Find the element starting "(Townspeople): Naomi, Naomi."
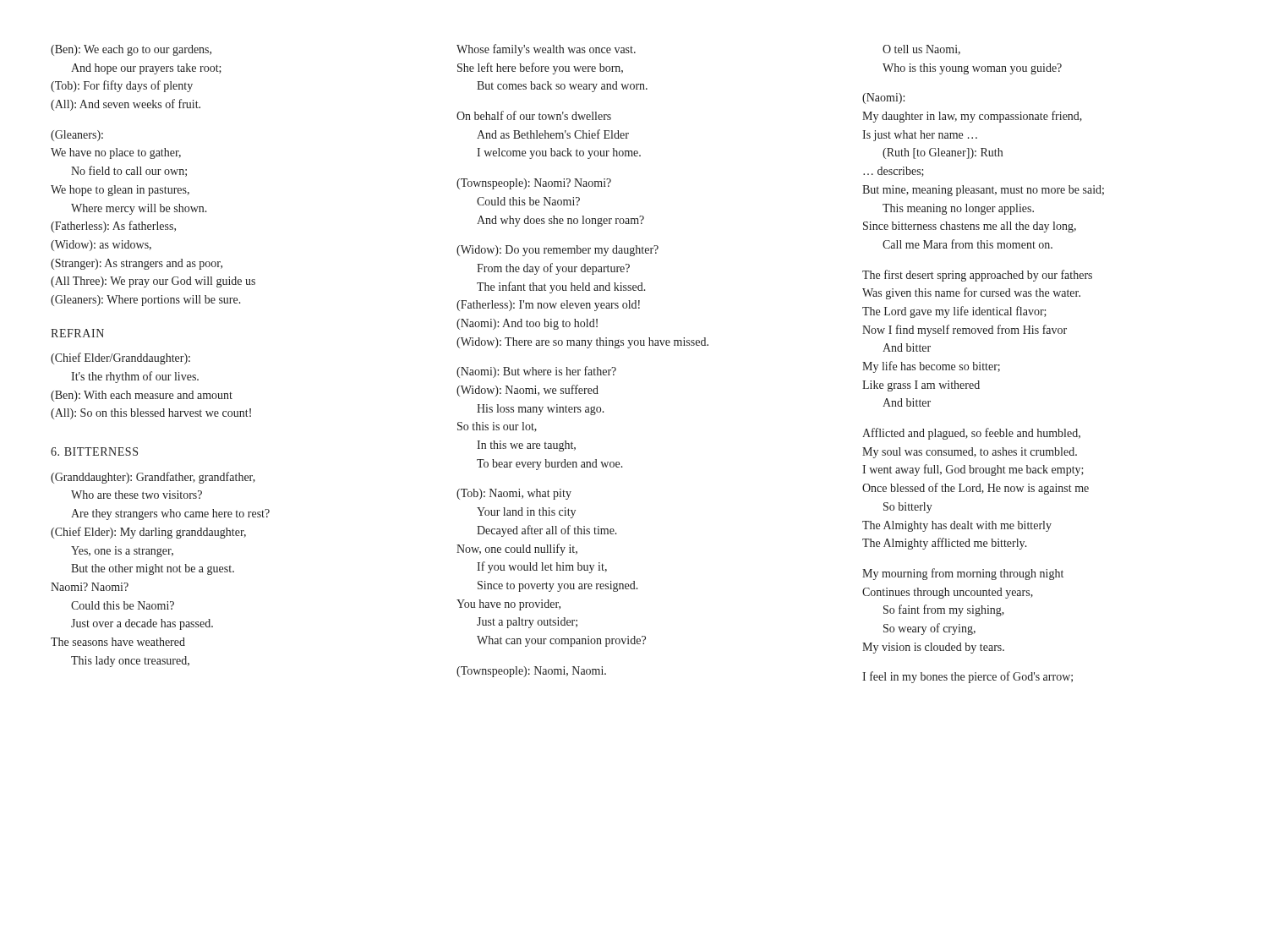 [531, 672]
